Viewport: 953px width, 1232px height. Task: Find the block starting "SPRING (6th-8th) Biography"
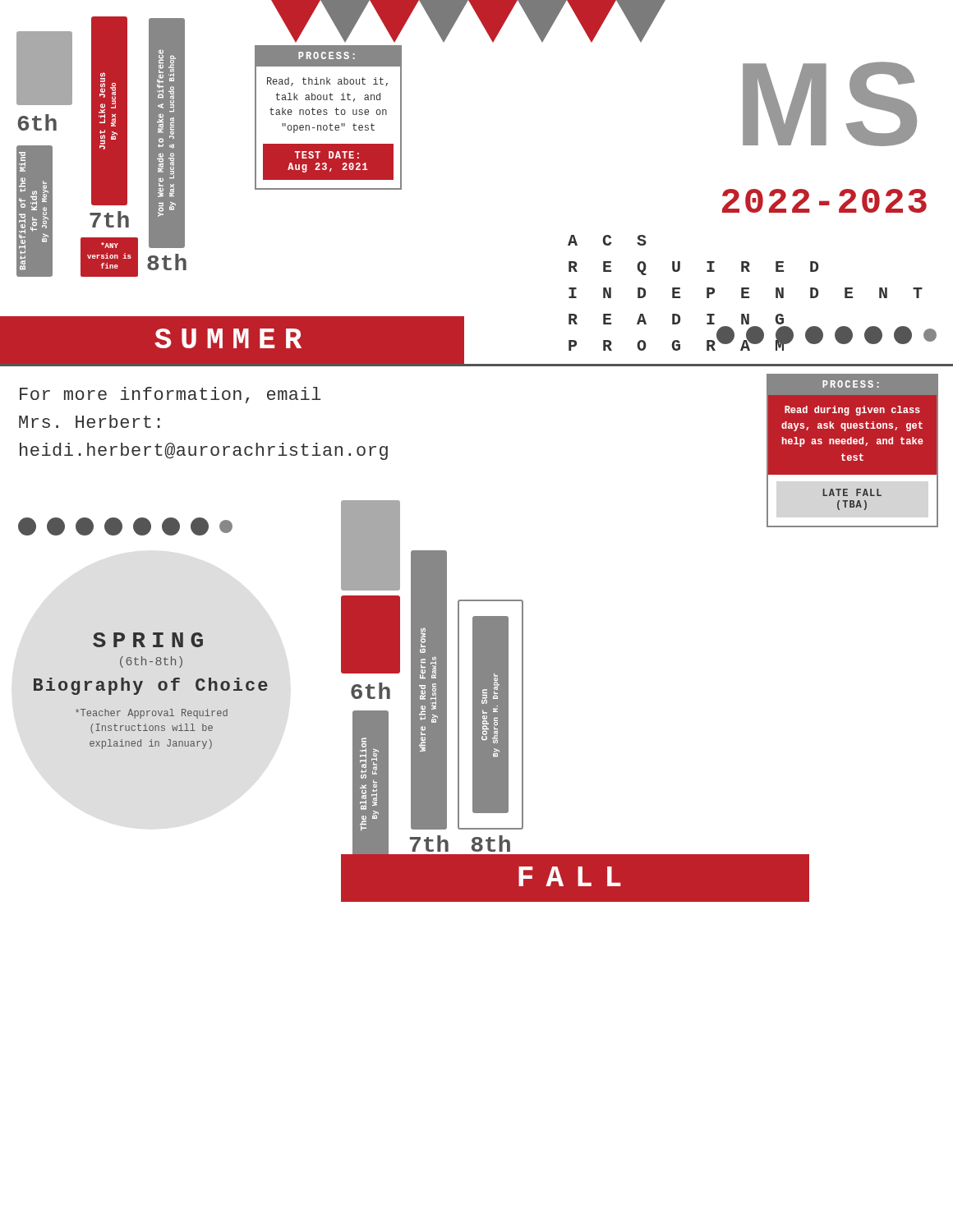click(151, 690)
